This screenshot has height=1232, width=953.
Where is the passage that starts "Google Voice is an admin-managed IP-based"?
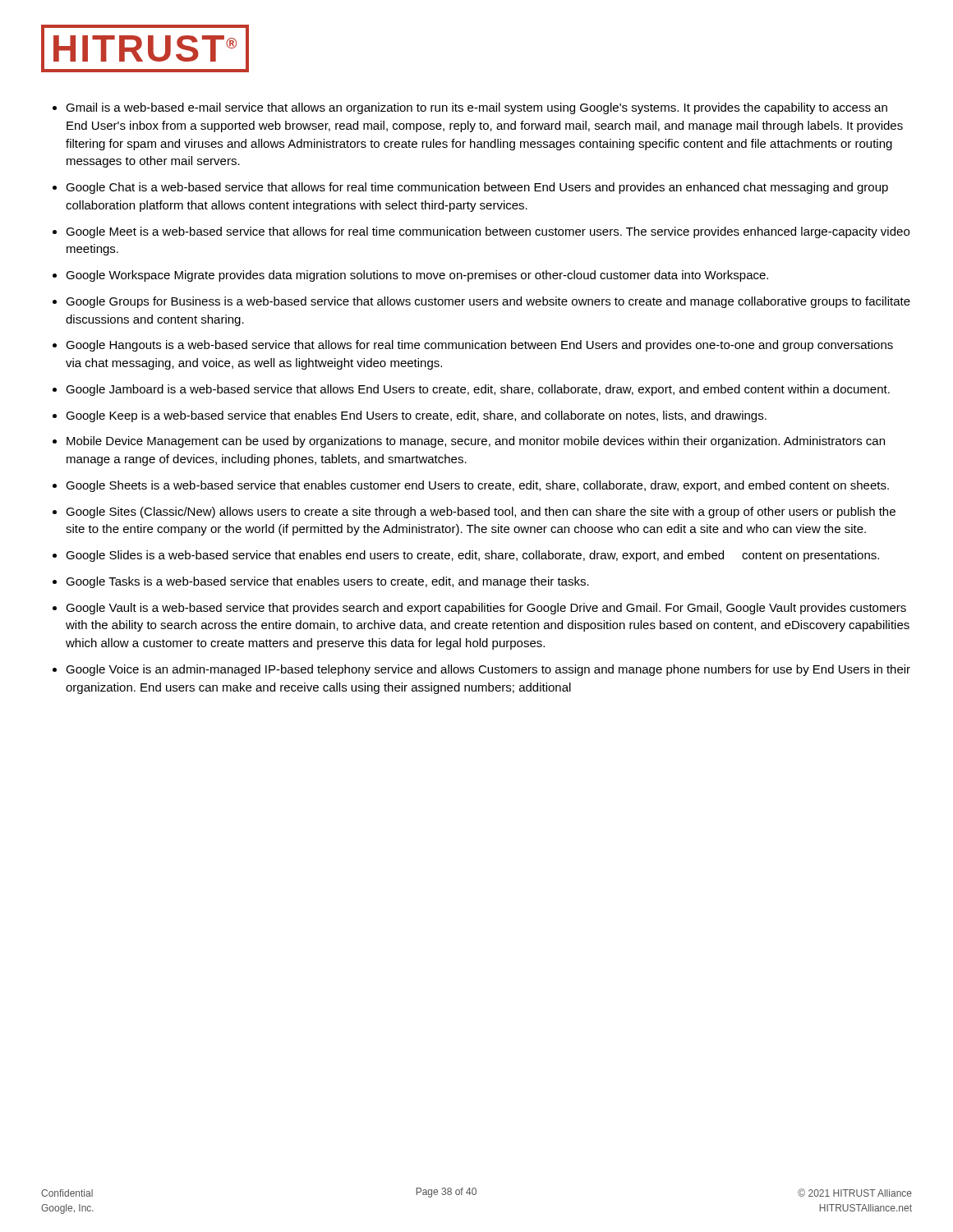[x=488, y=678]
